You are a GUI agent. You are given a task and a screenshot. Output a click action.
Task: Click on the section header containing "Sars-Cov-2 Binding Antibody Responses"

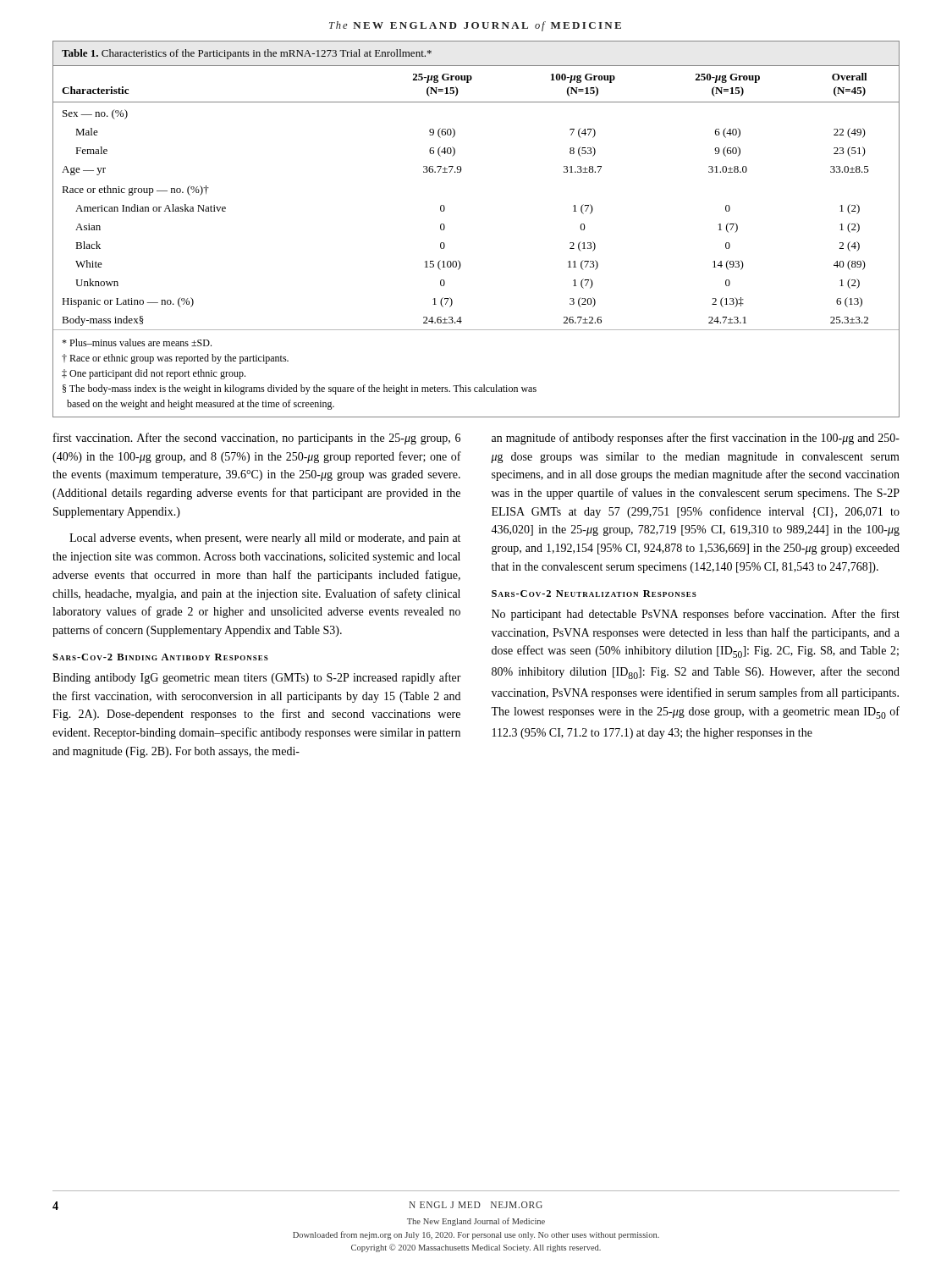257,657
